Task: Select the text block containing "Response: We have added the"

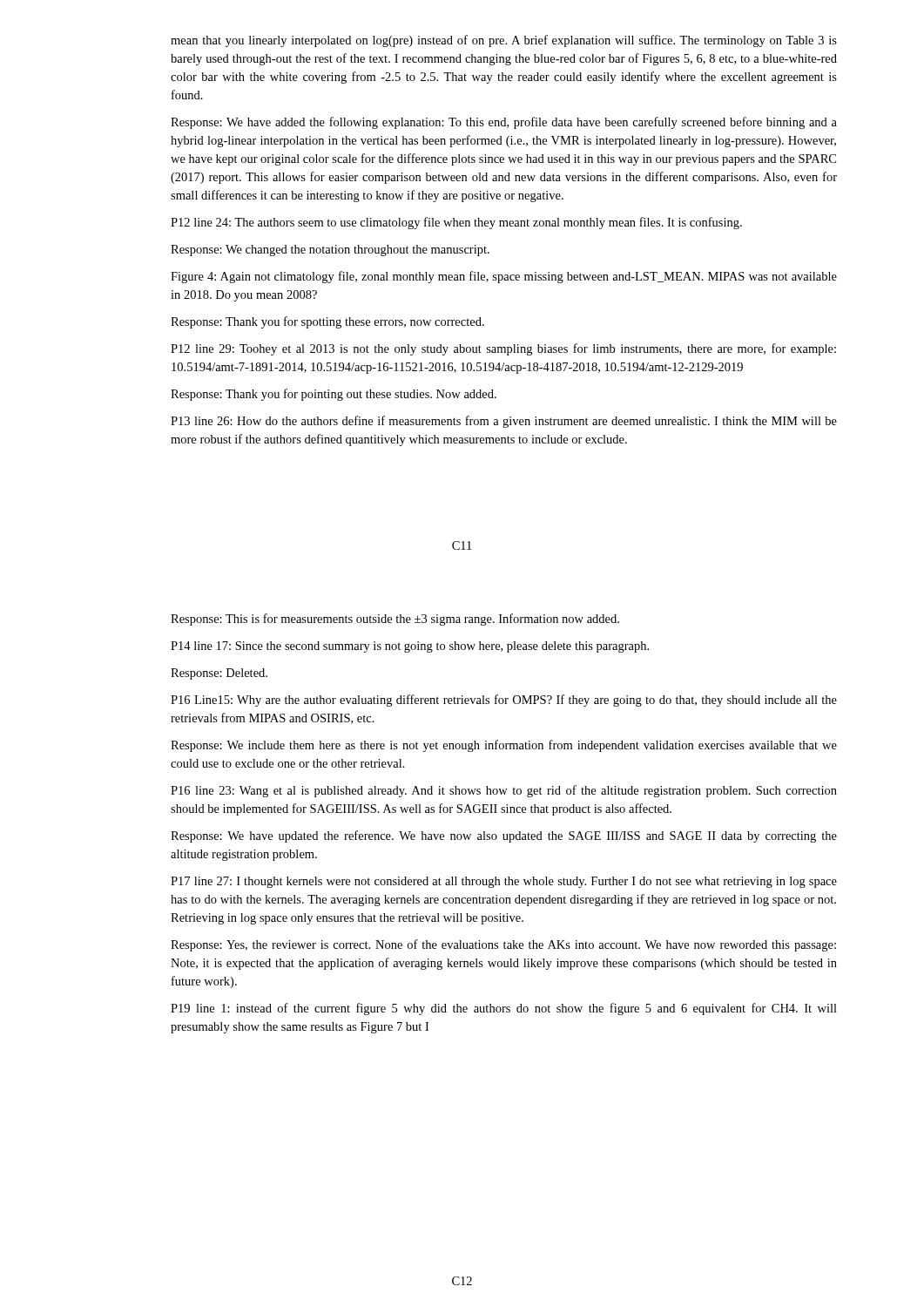Action: click(x=504, y=159)
